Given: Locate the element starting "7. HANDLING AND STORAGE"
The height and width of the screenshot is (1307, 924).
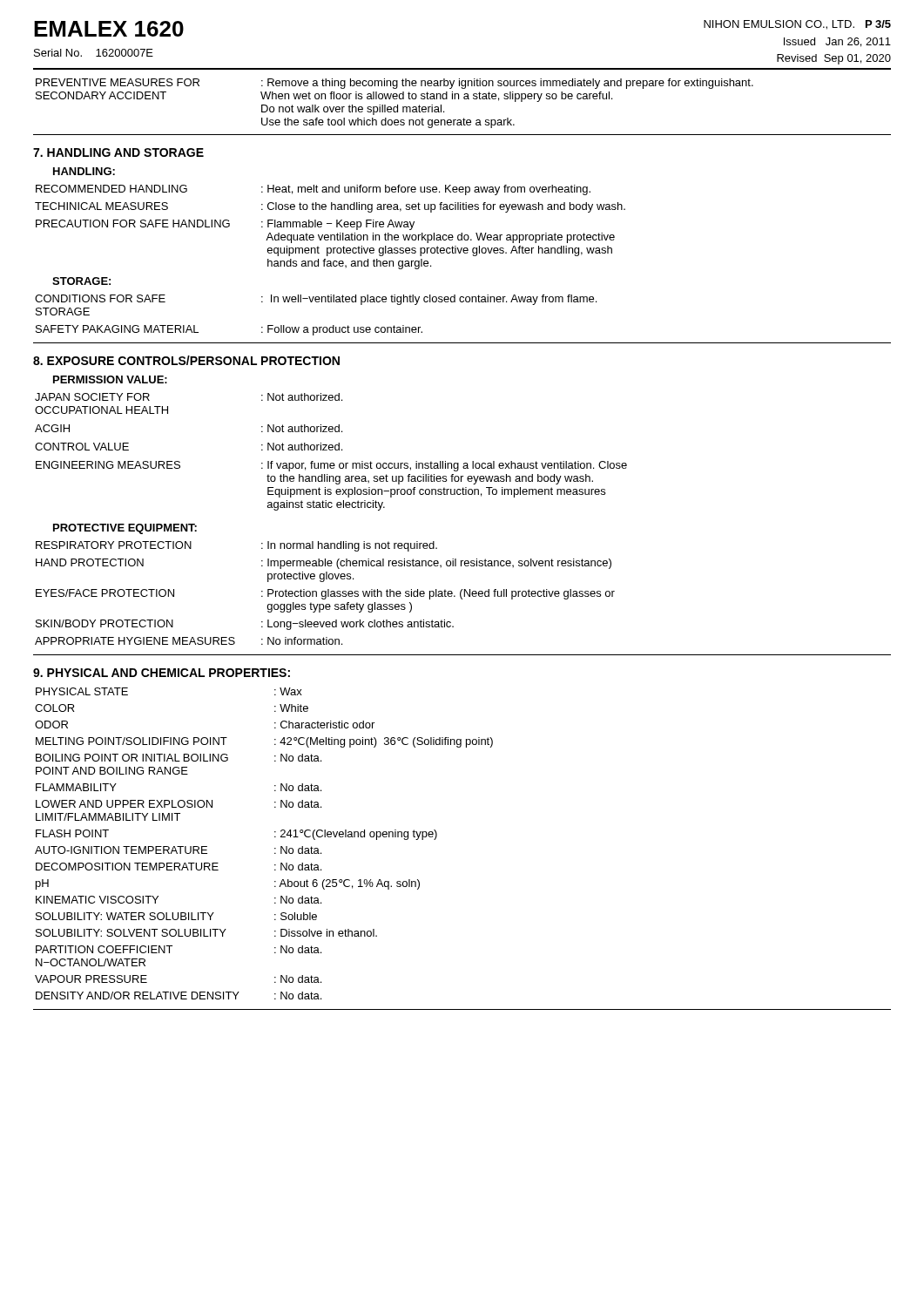Looking at the screenshot, I should (118, 152).
